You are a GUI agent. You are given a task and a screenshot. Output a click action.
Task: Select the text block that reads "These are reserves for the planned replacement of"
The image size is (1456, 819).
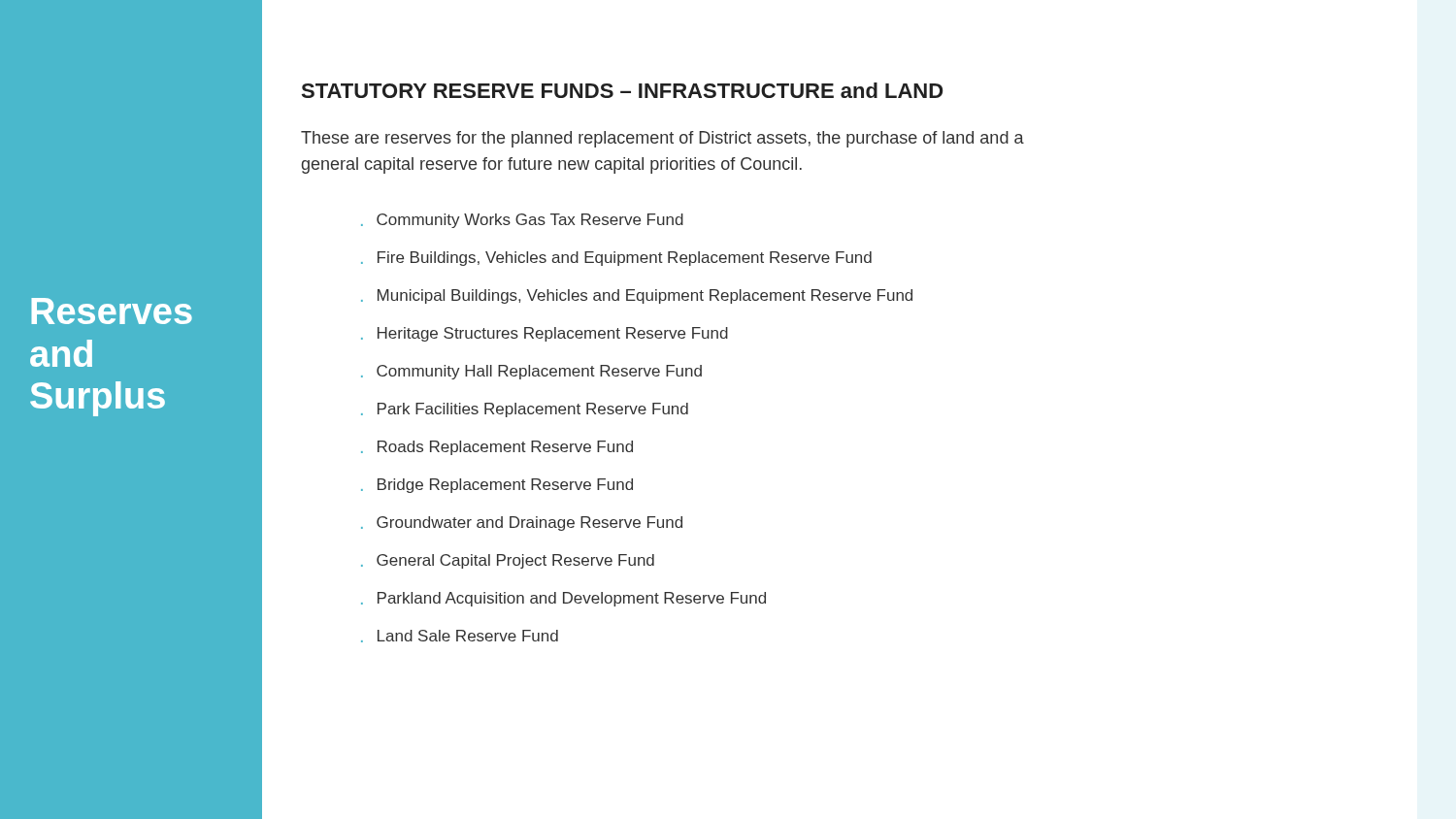662,150
